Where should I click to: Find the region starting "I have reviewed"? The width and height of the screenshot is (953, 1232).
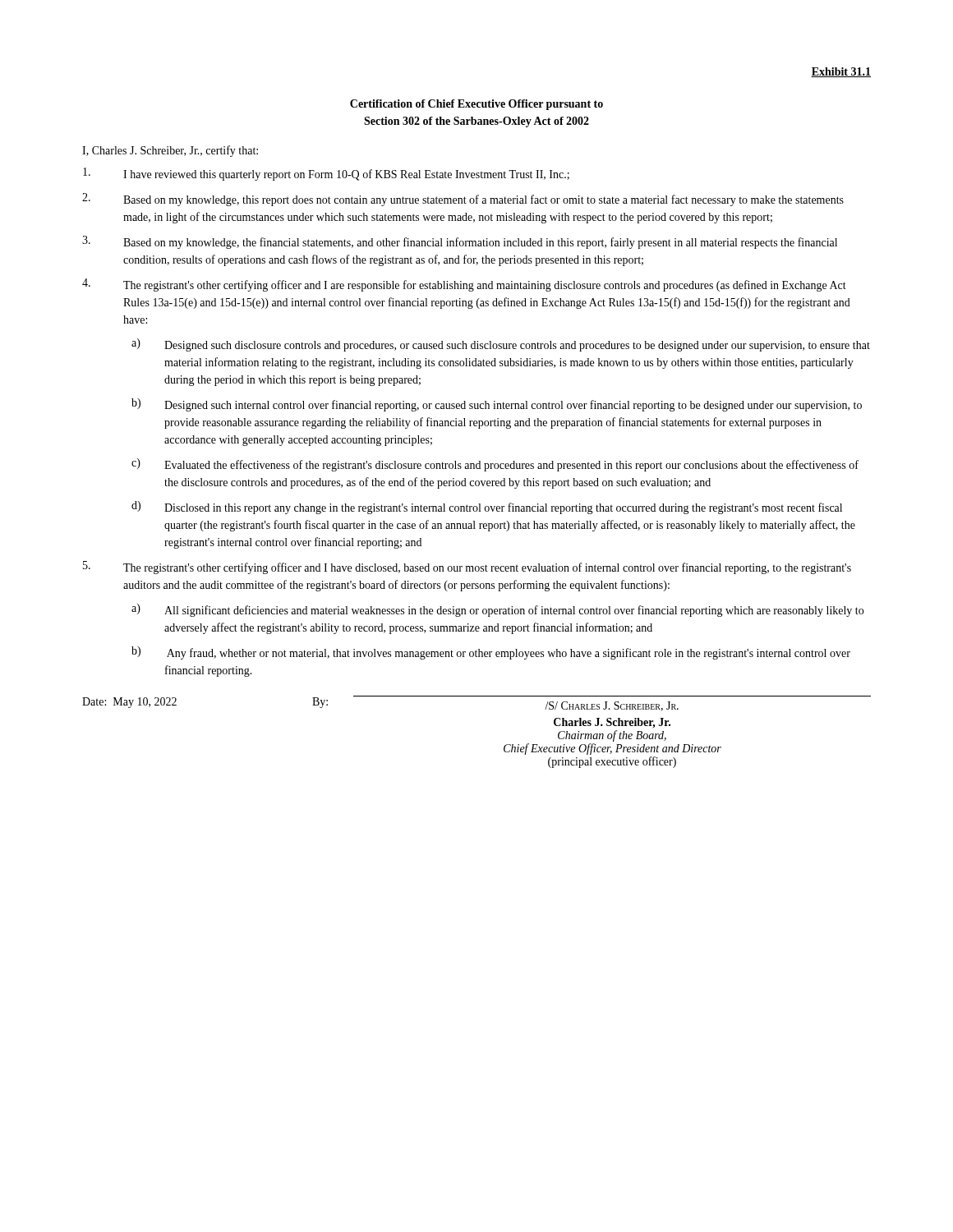click(x=476, y=175)
